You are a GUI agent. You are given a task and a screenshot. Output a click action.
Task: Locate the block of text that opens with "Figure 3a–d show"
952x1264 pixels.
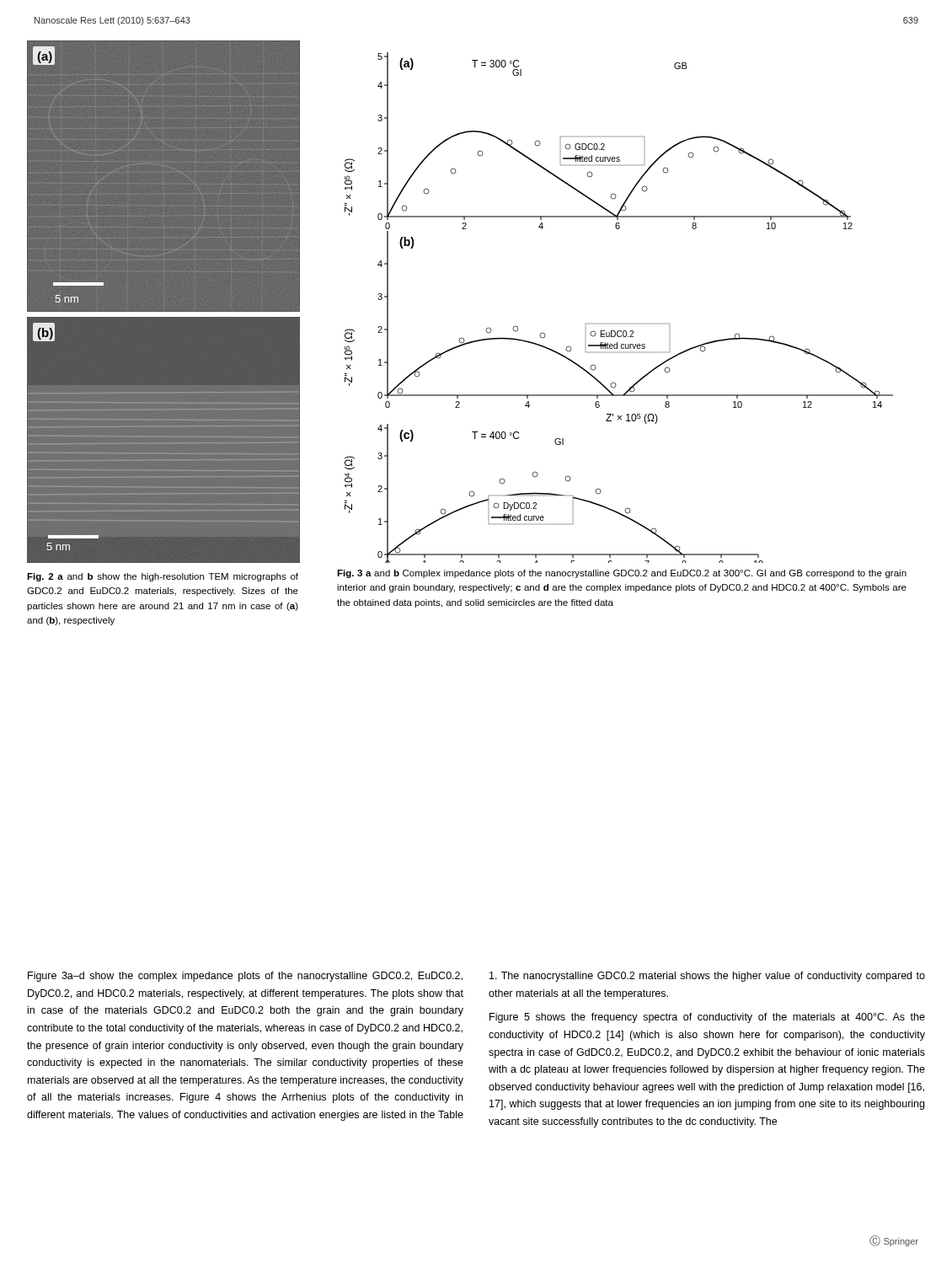[x=245, y=976]
